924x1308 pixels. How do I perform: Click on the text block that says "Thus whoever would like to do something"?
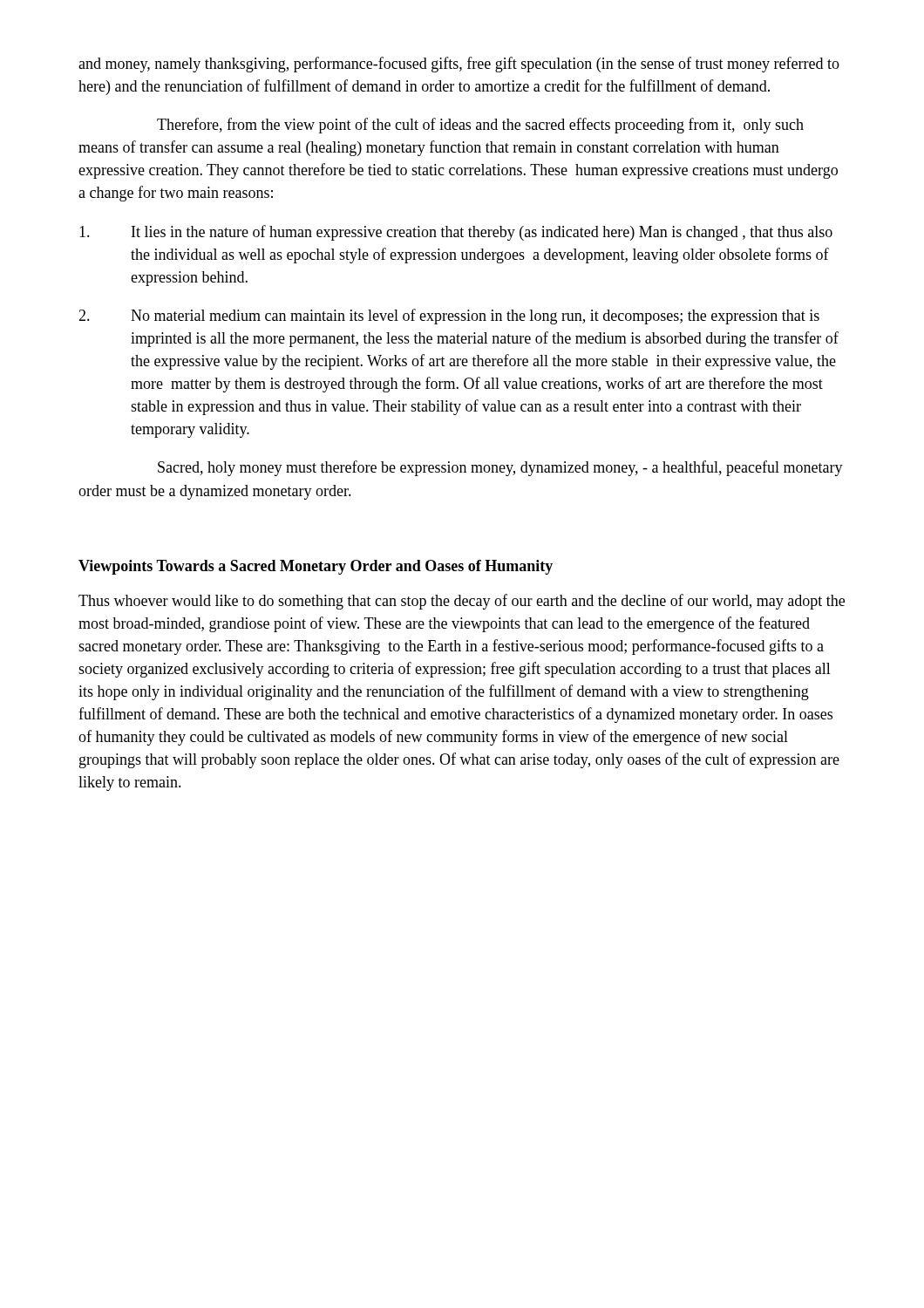(462, 692)
